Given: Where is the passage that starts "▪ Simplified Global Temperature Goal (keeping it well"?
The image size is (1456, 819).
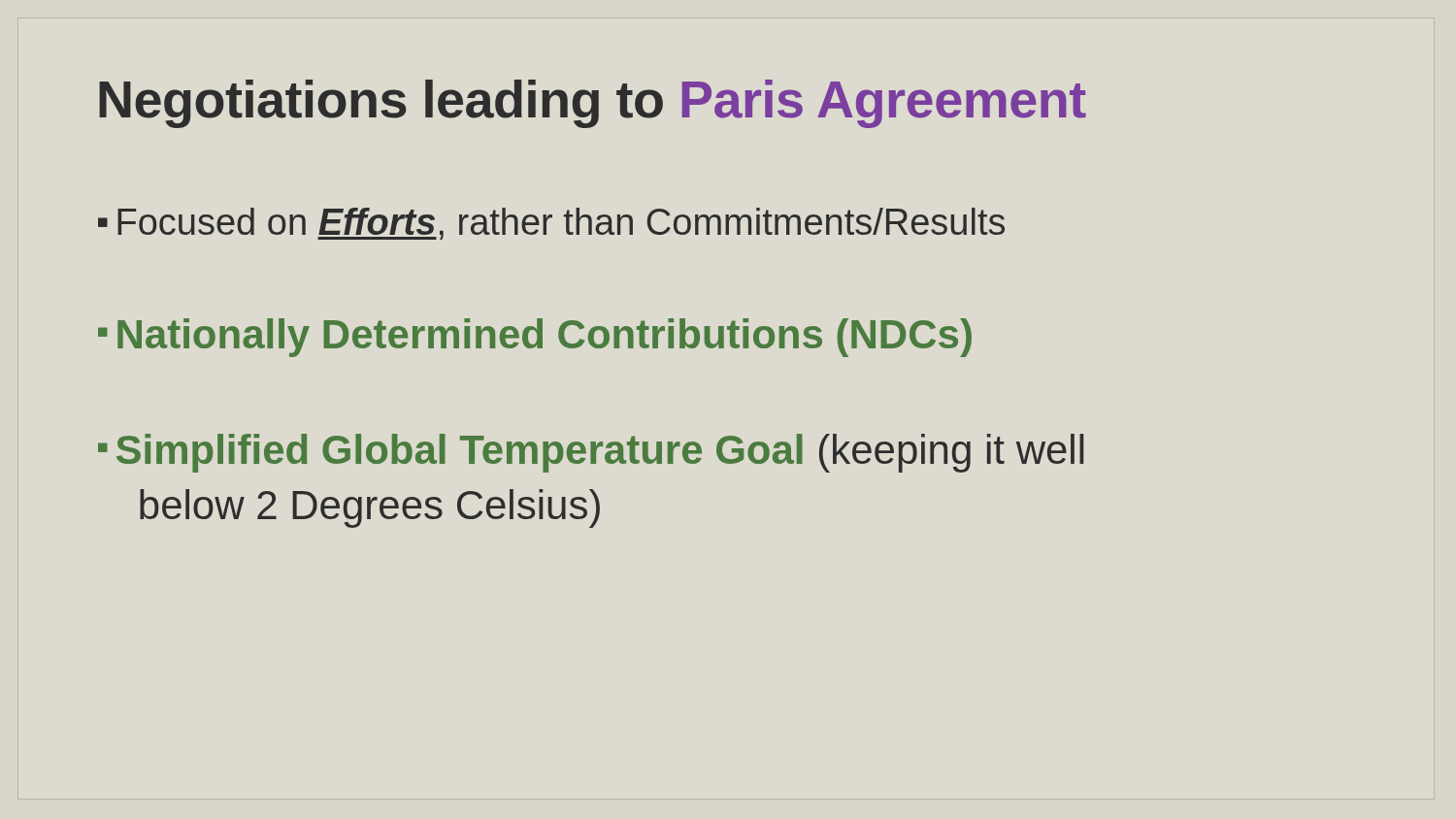Looking at the screenshot, I should point(746,478).
